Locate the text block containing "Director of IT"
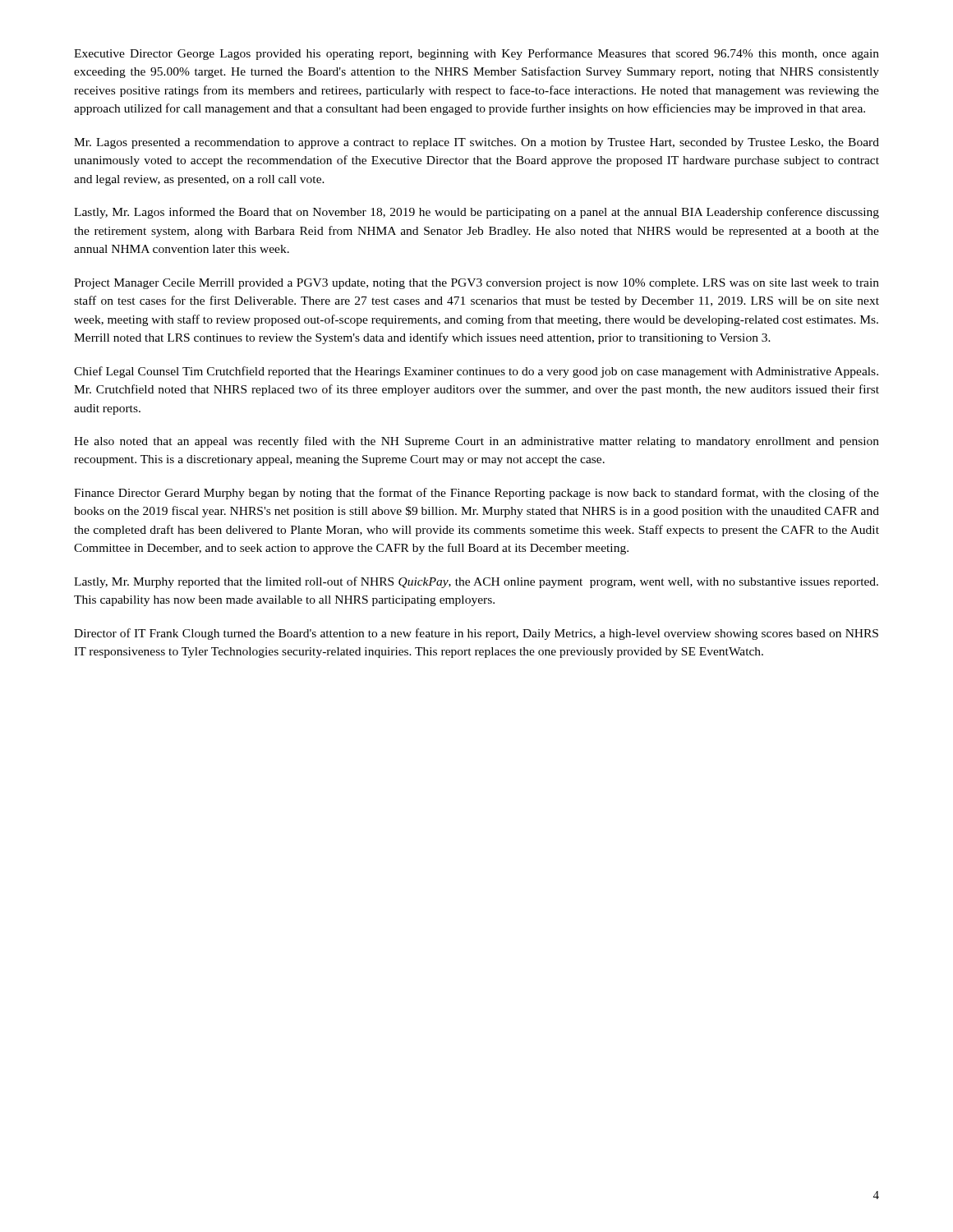The width and height of the screenshot is (953, 1232). pos(476,642)
